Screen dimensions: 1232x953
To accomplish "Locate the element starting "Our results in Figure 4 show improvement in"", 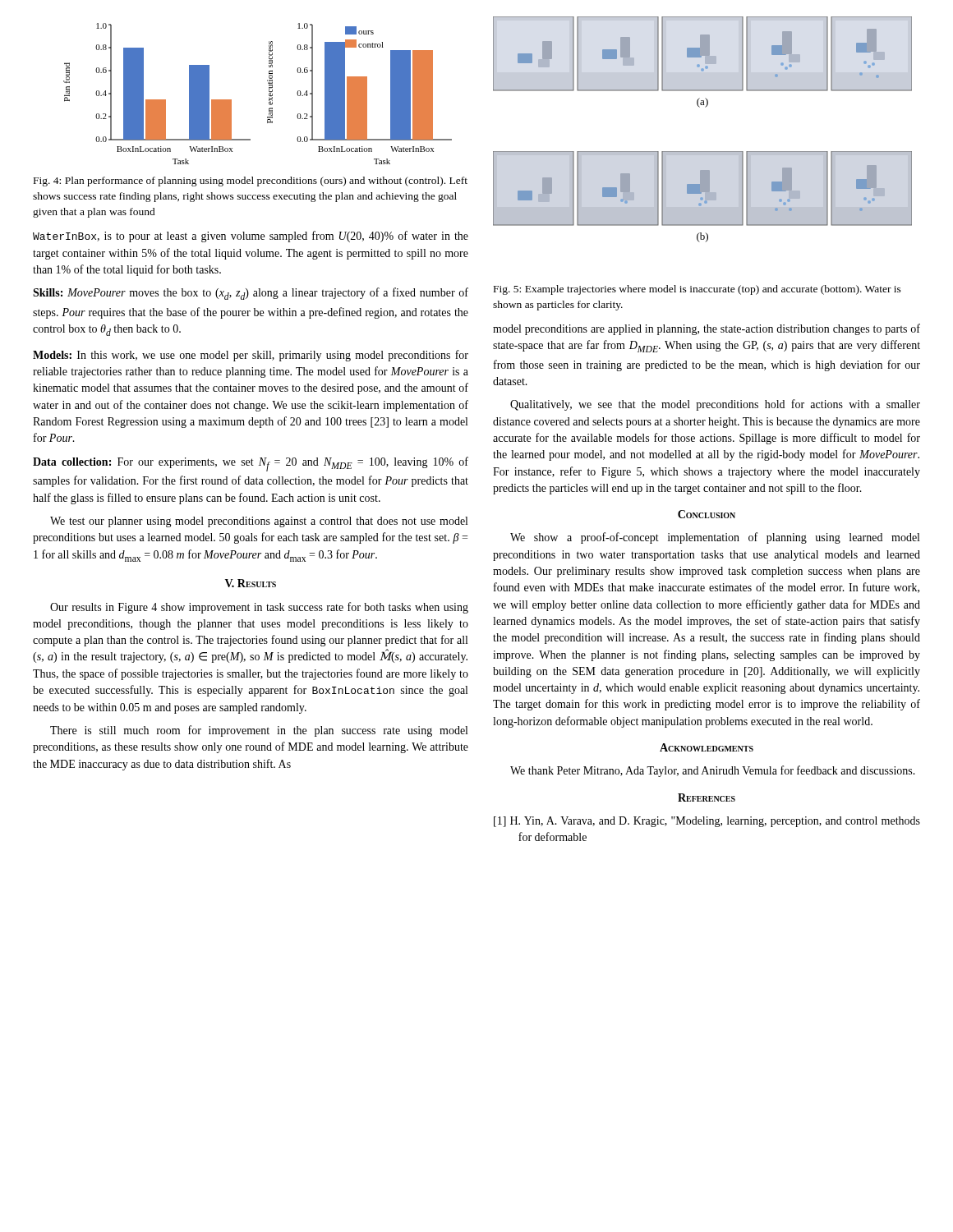I will 251,657.
